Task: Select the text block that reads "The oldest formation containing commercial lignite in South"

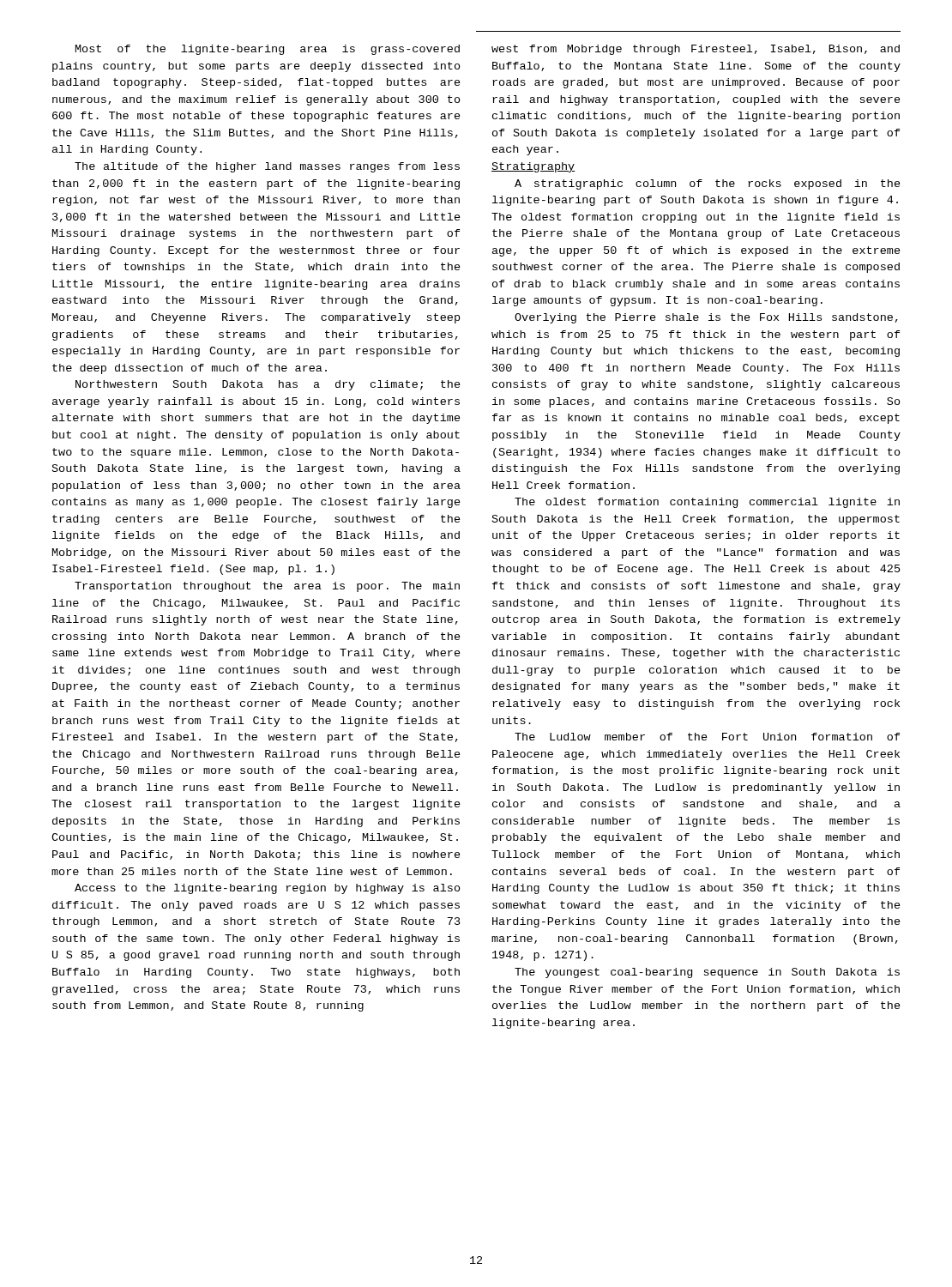Action: click(696, 612)
